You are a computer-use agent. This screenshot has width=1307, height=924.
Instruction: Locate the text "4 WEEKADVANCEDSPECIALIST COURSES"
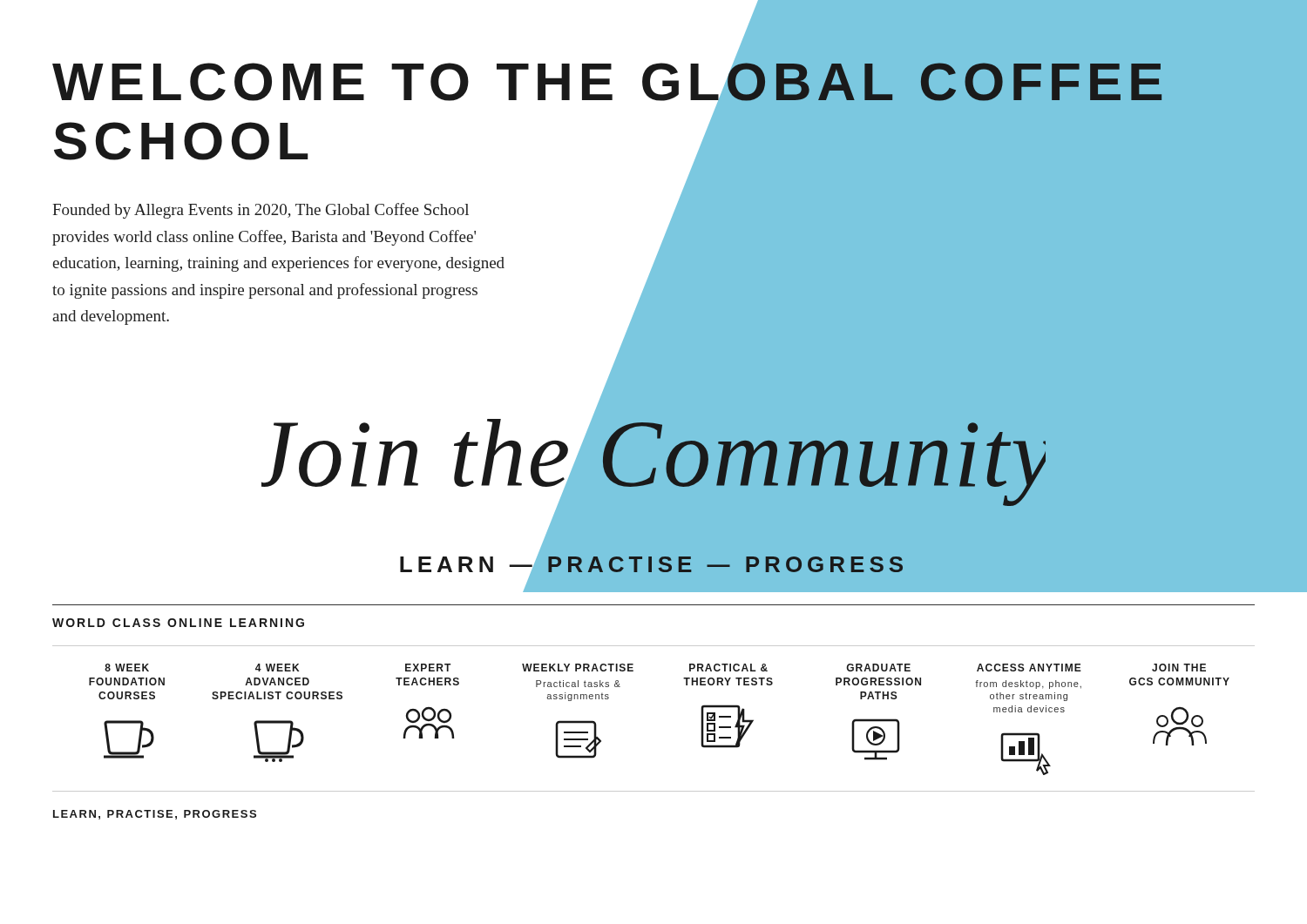(278, 714)
